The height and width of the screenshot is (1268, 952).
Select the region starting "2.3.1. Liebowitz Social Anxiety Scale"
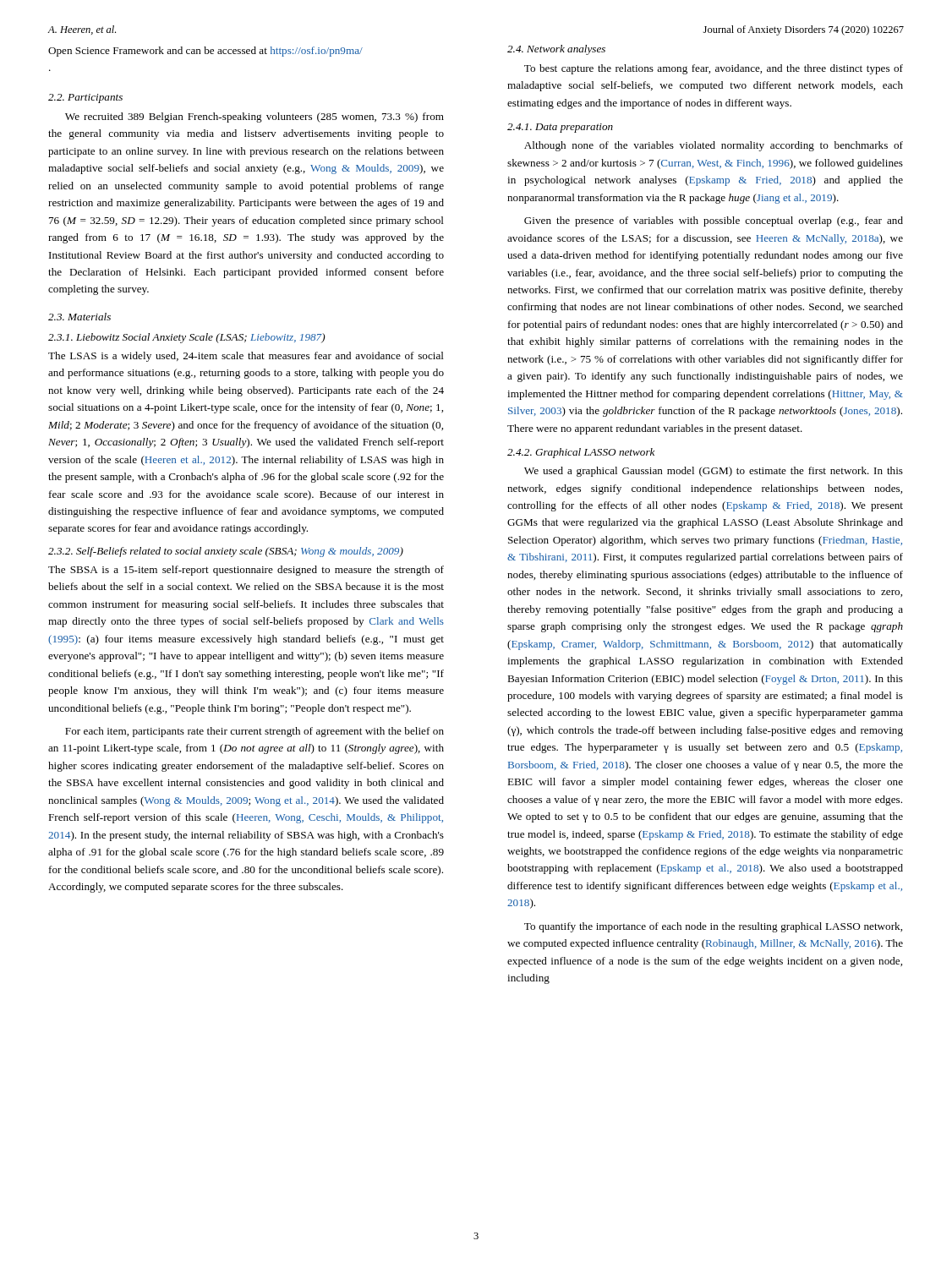187,337
